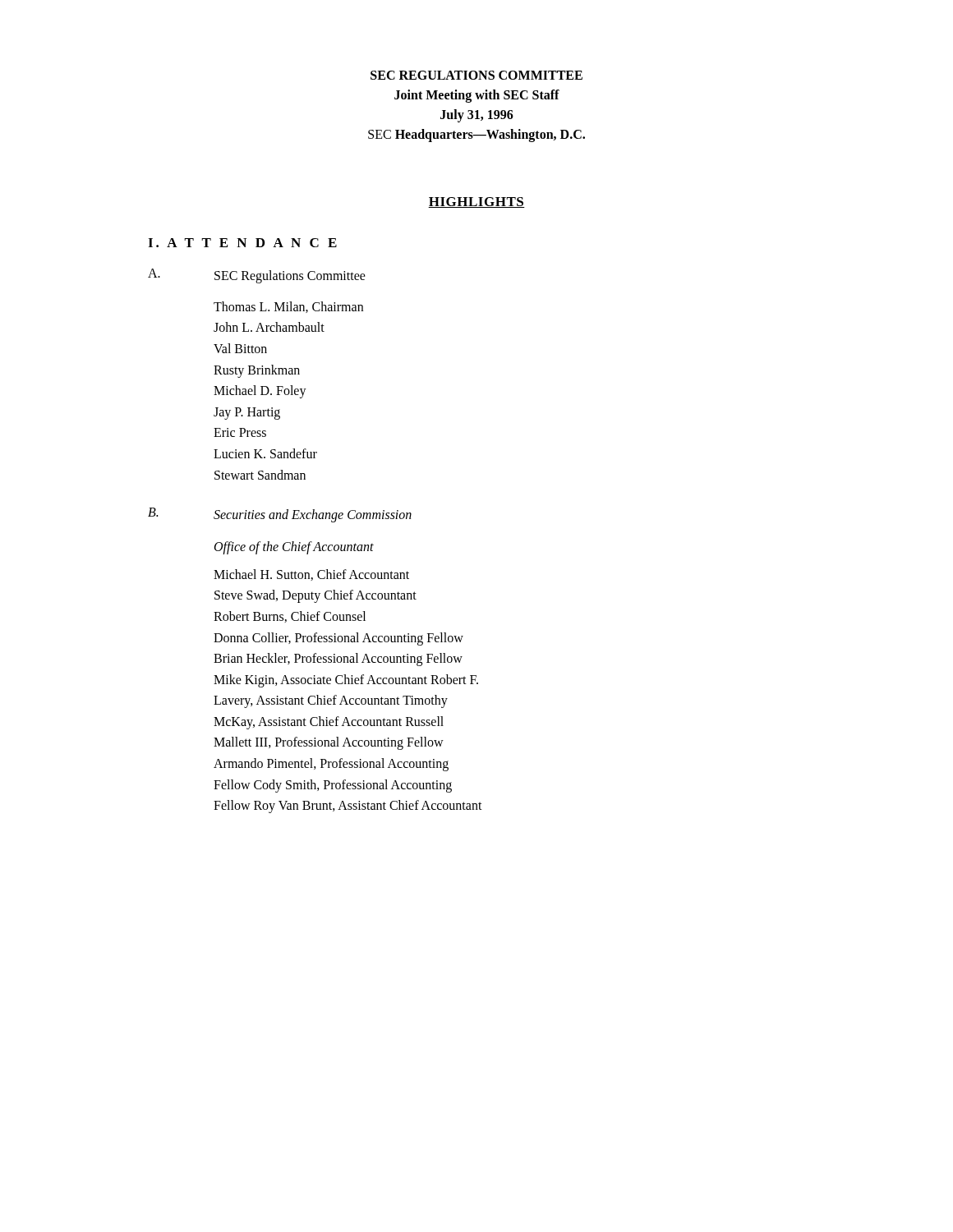Image resolution: width=953 pixels, height=1232 pixels.
Task: Point to the block beginning "Thomas L. Milan,"
Action: pyautogui.click(x=289, y=391)
